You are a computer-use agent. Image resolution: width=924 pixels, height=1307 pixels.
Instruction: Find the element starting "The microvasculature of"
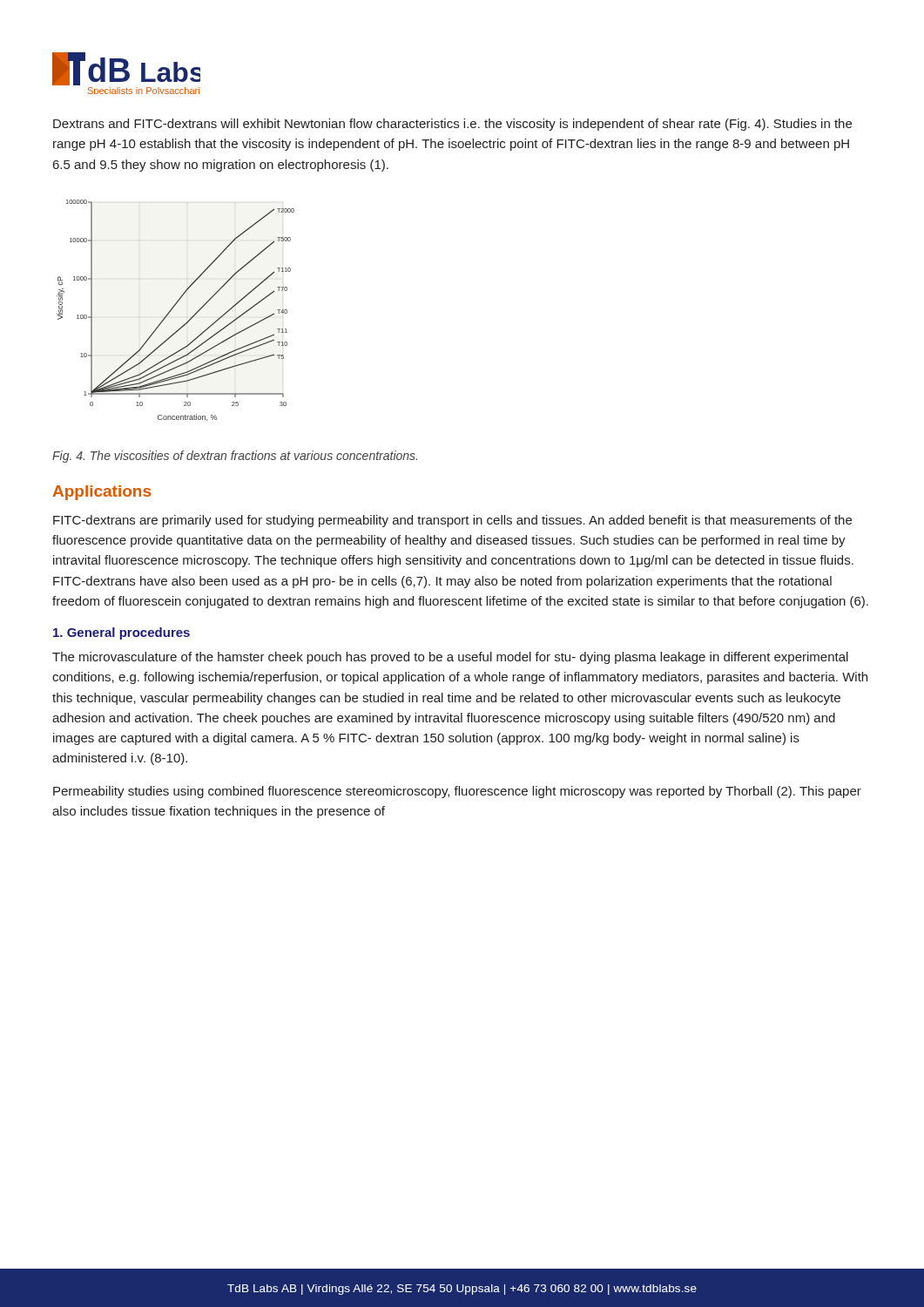460,707
